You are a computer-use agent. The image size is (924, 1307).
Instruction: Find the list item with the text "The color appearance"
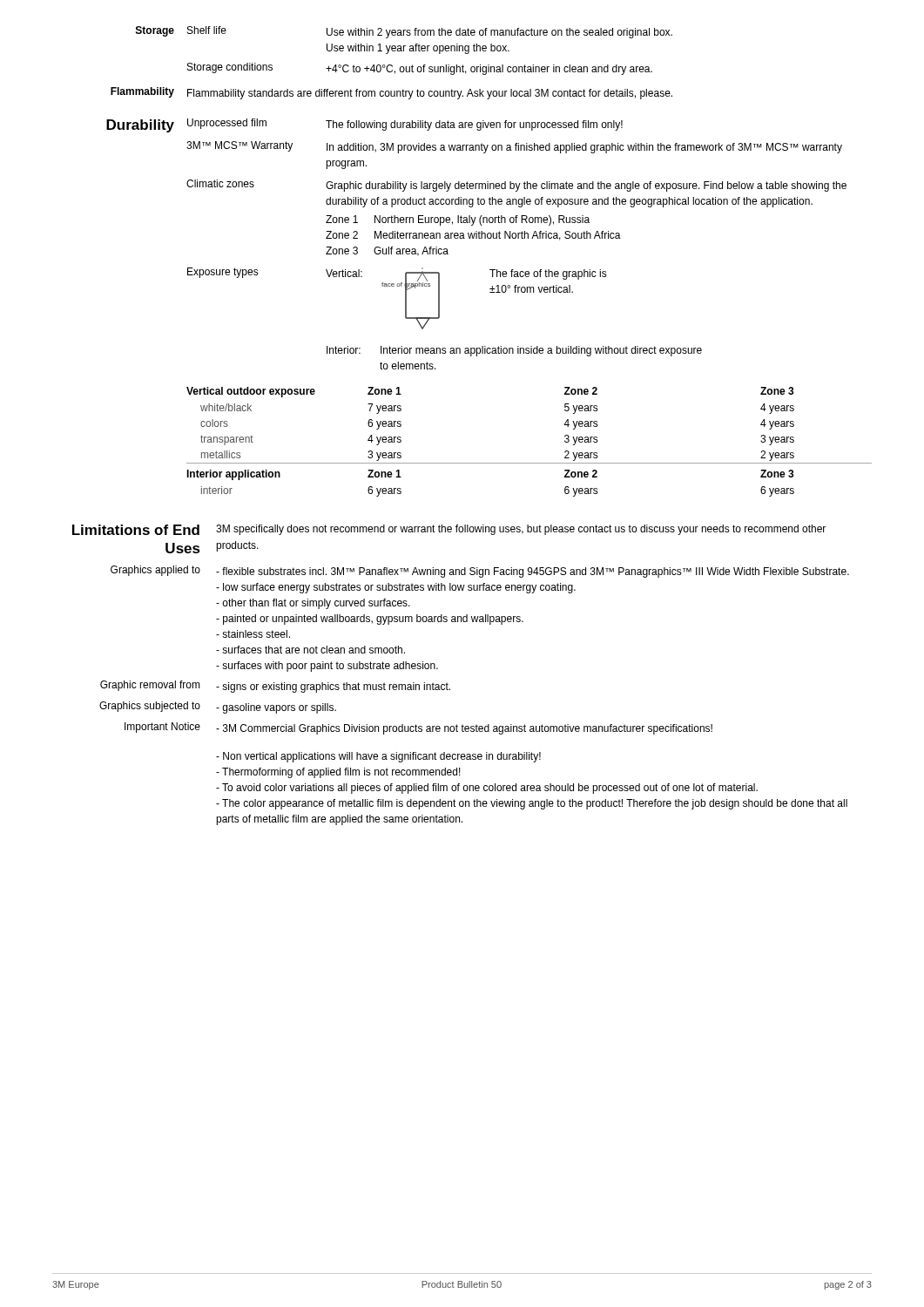(532, 811)
